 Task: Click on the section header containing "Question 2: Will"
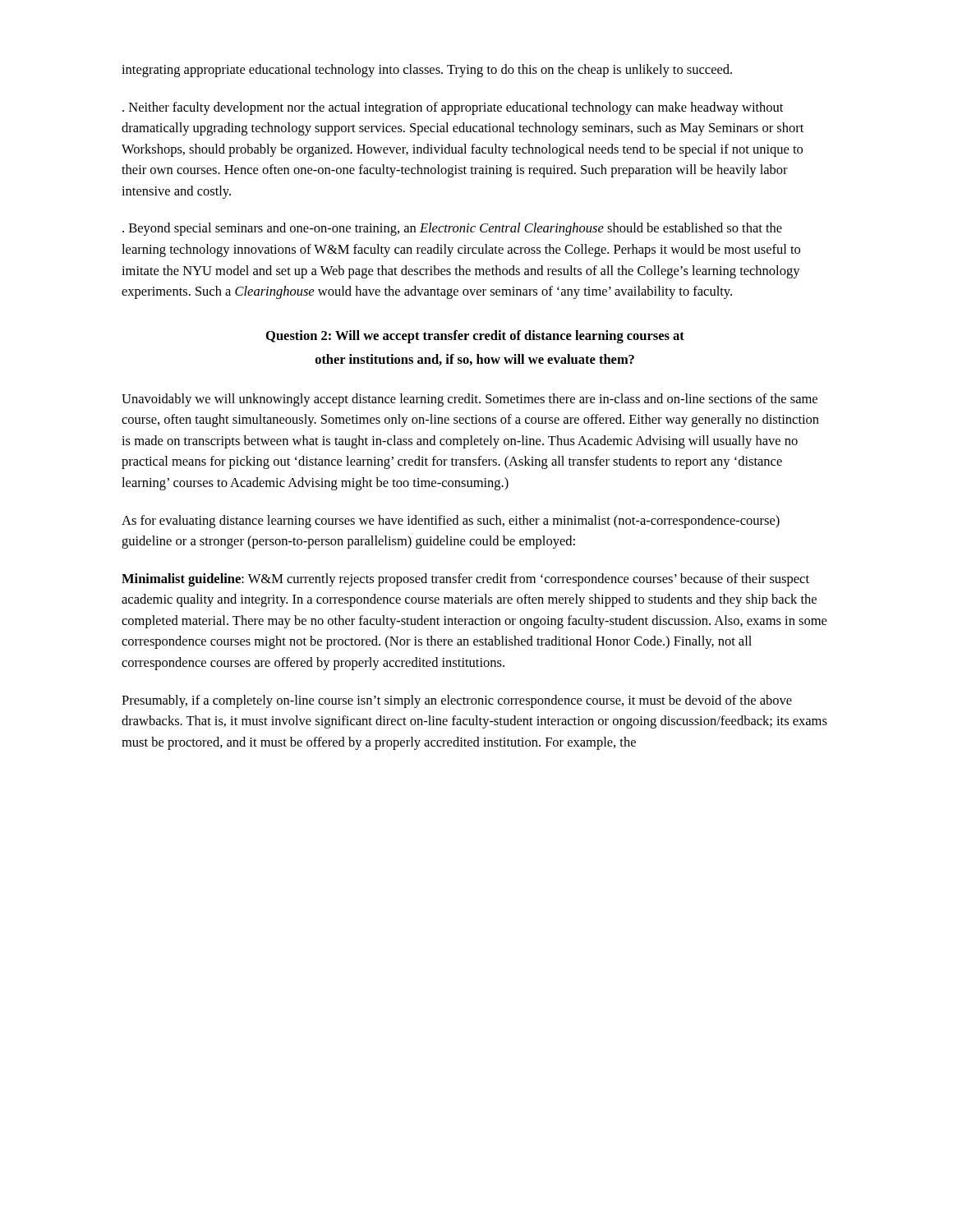[475, 335]
